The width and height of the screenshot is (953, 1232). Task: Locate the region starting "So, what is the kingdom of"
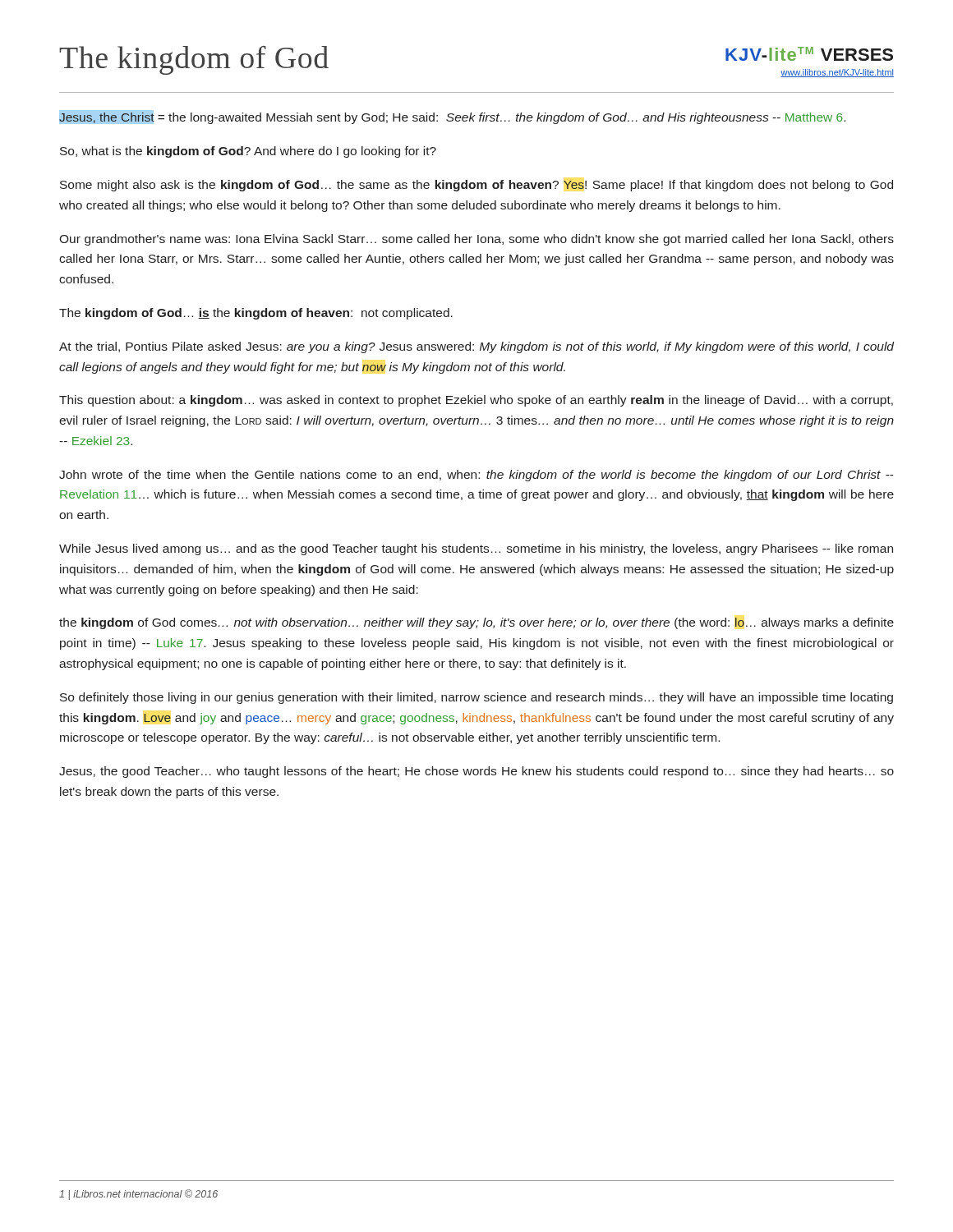248,151
